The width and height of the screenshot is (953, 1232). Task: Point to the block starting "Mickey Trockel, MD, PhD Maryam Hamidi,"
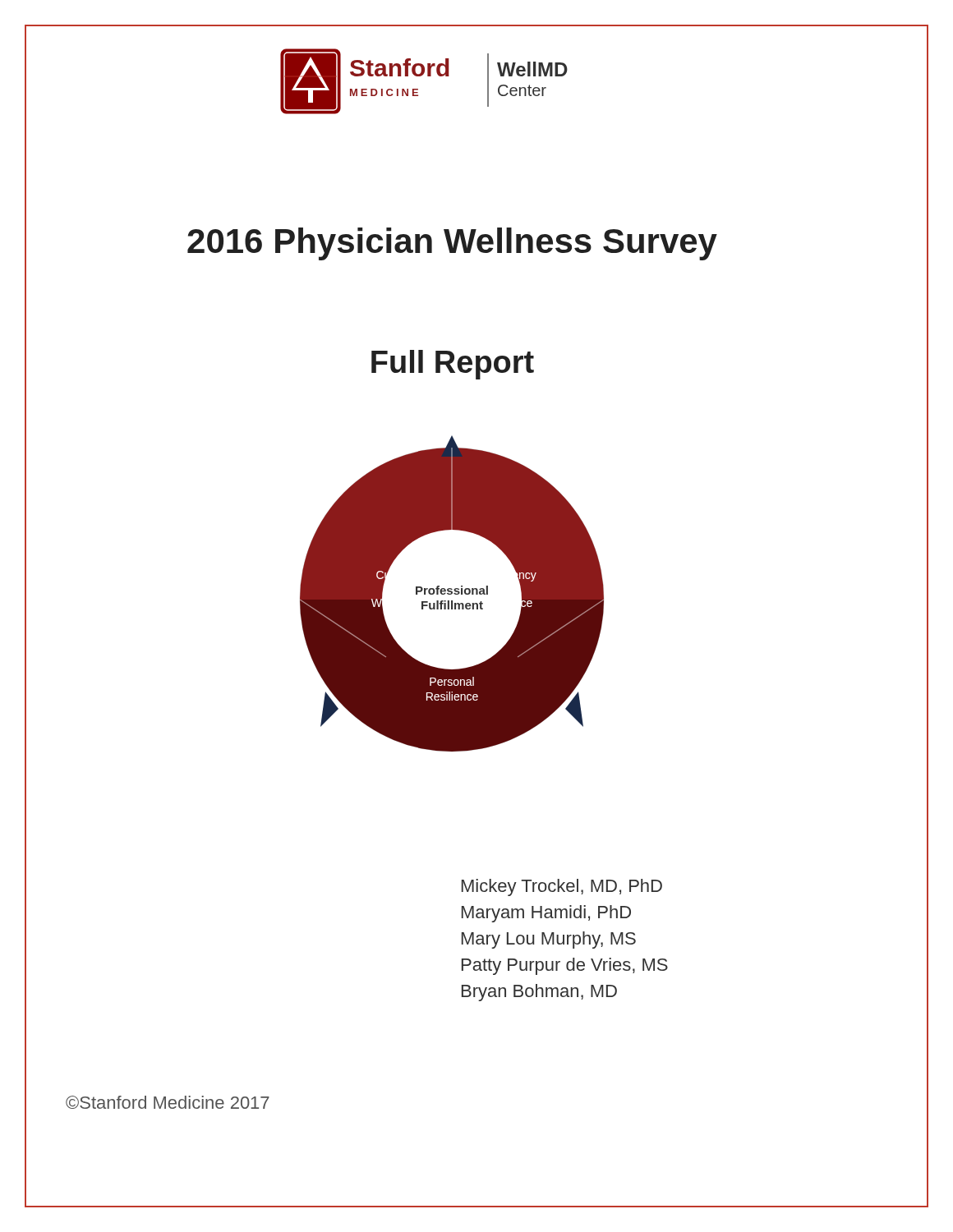coord(564,939)
